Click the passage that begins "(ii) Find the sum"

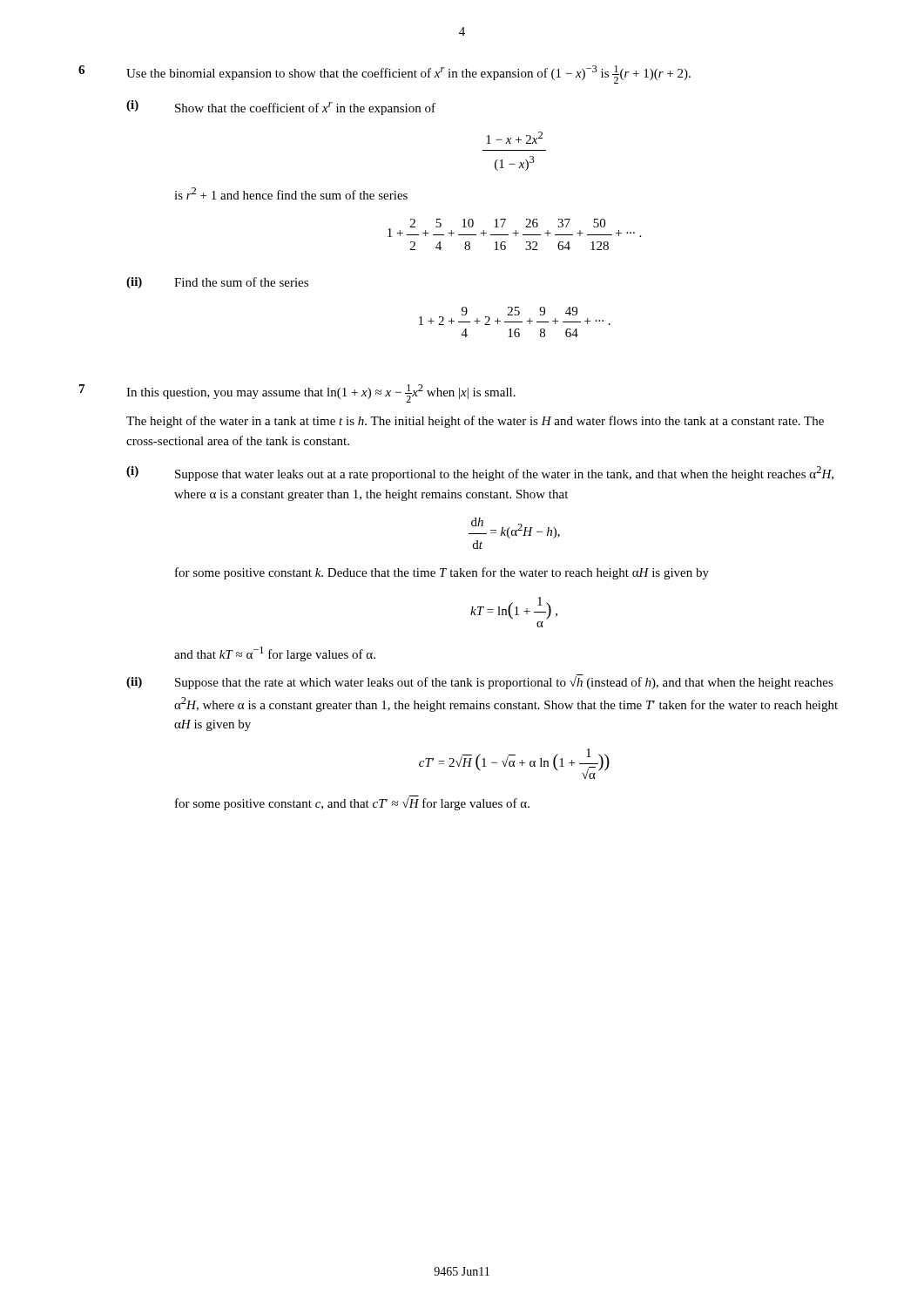pyautogui.click(x=490, y=312)
